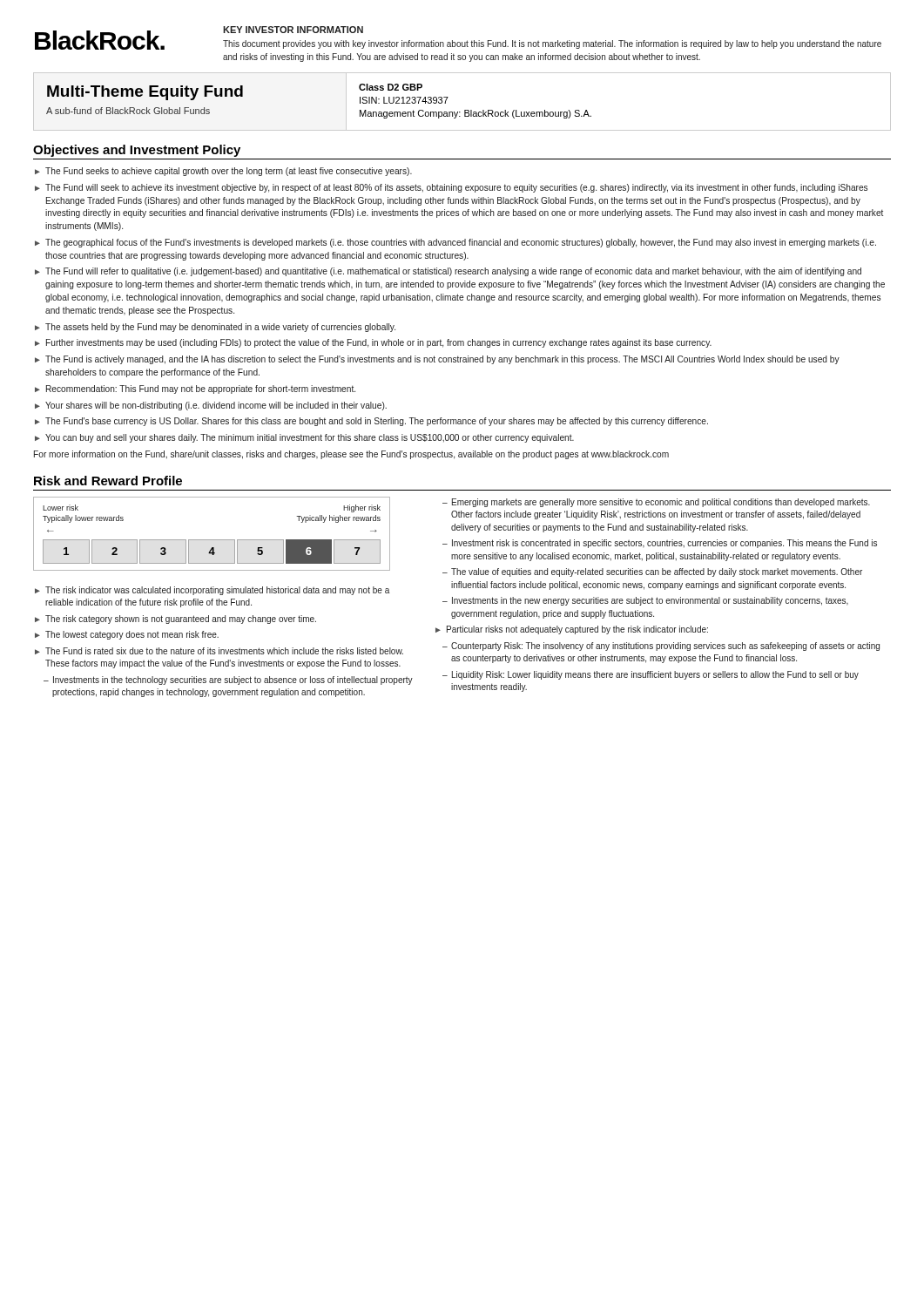The height and width of the screenshot is (1307, 924).
Task: Where is the passage that starts "For more information on the Fund, share/unit classes,"?
Action: point(351,454)
